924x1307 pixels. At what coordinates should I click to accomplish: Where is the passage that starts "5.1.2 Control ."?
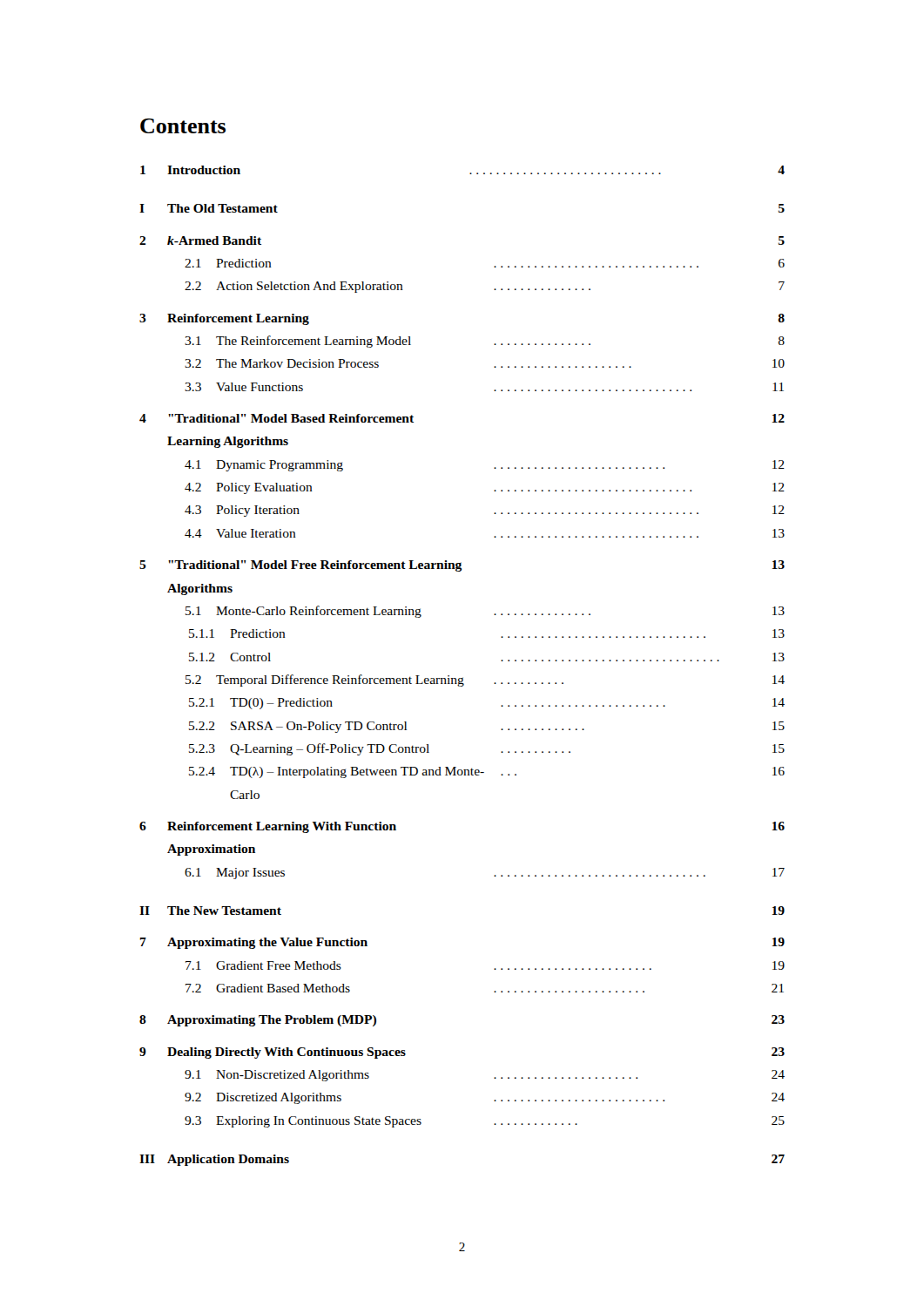pos(202,657)
